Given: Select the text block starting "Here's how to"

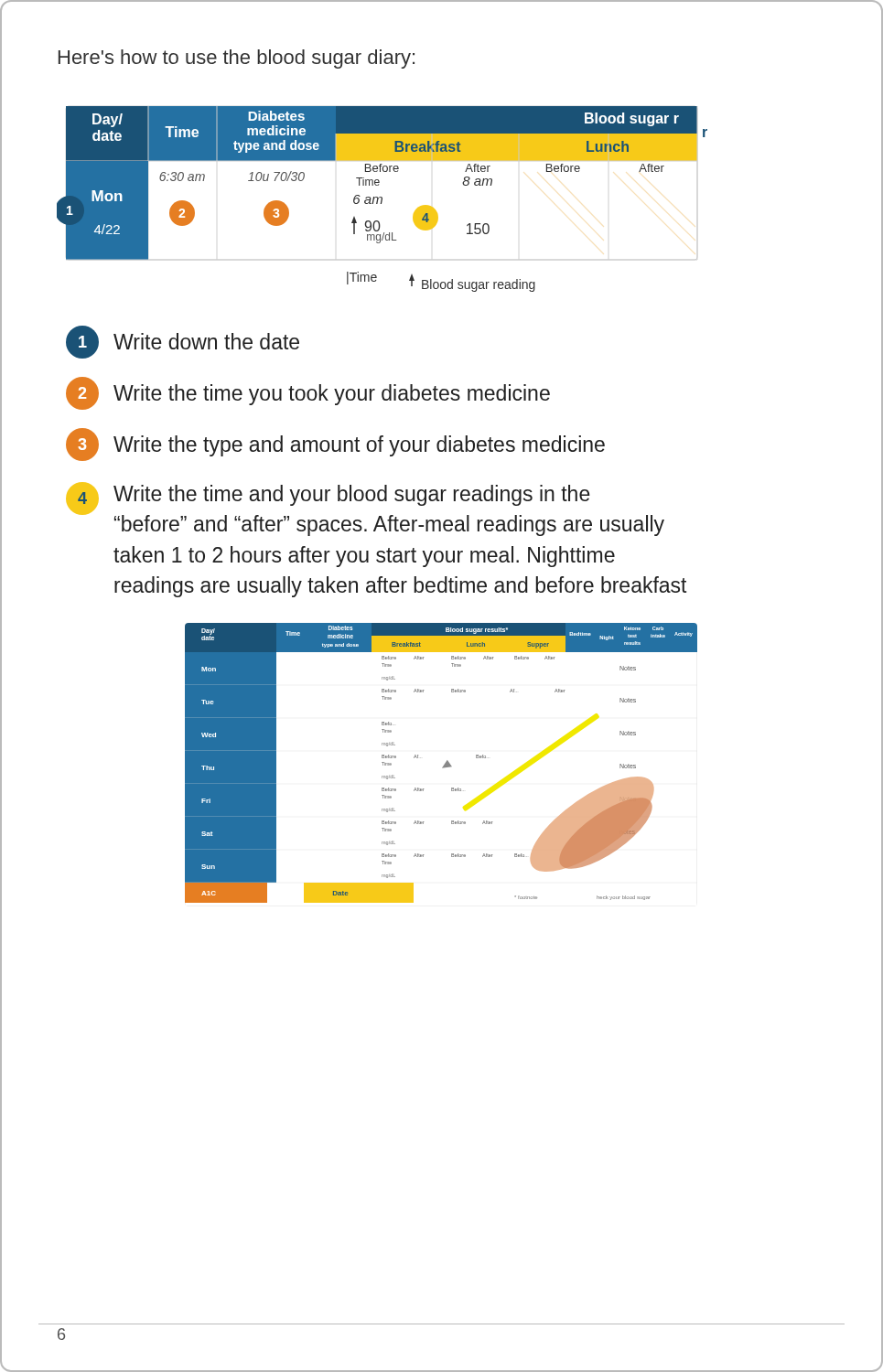Looking at the screenshot, I should pyautogui.click(x=237, y=57).
